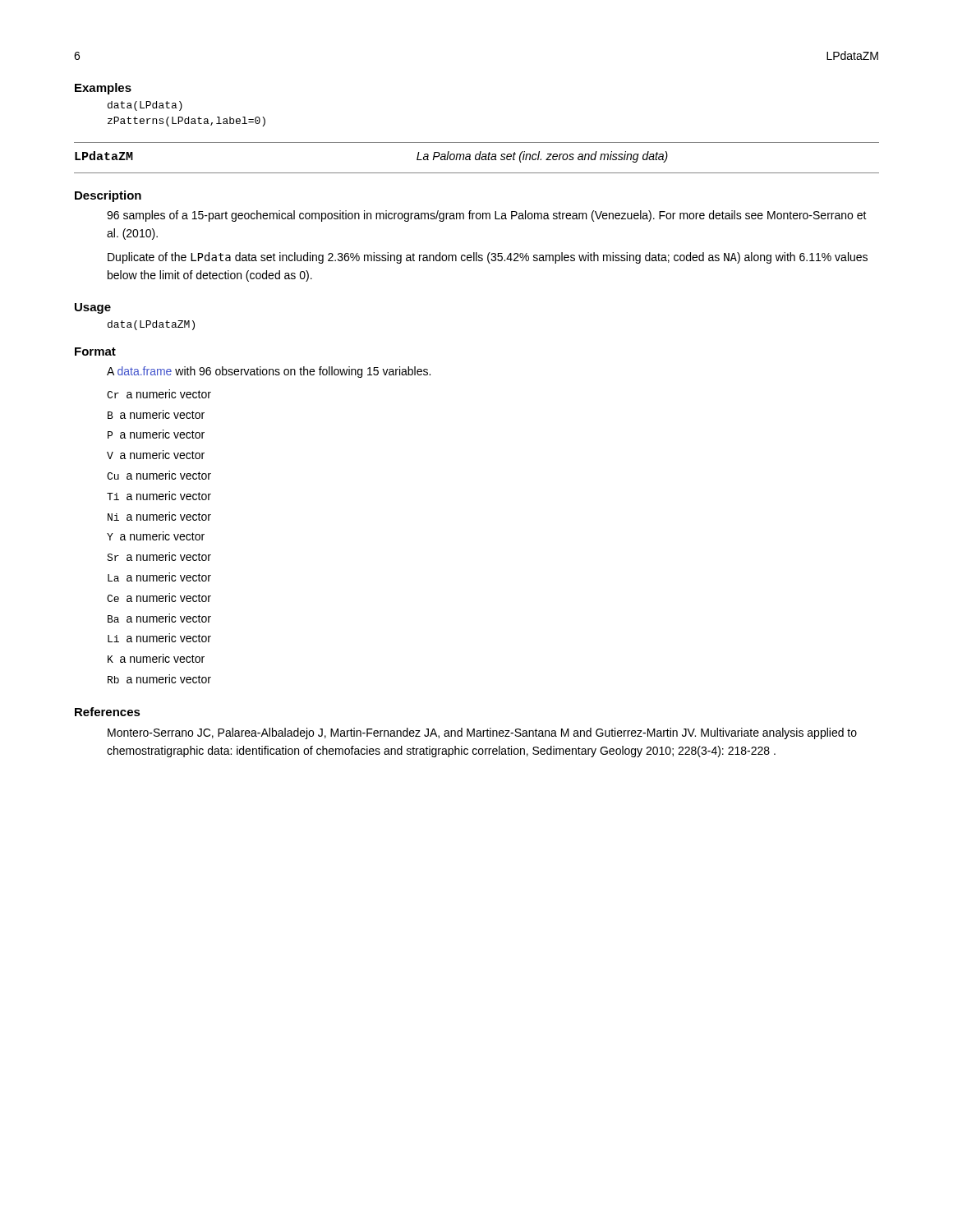The image size is (953, 1232).
Task: Navigate to the text starting "Ni a numeric vector"
Action: [159, 517]
